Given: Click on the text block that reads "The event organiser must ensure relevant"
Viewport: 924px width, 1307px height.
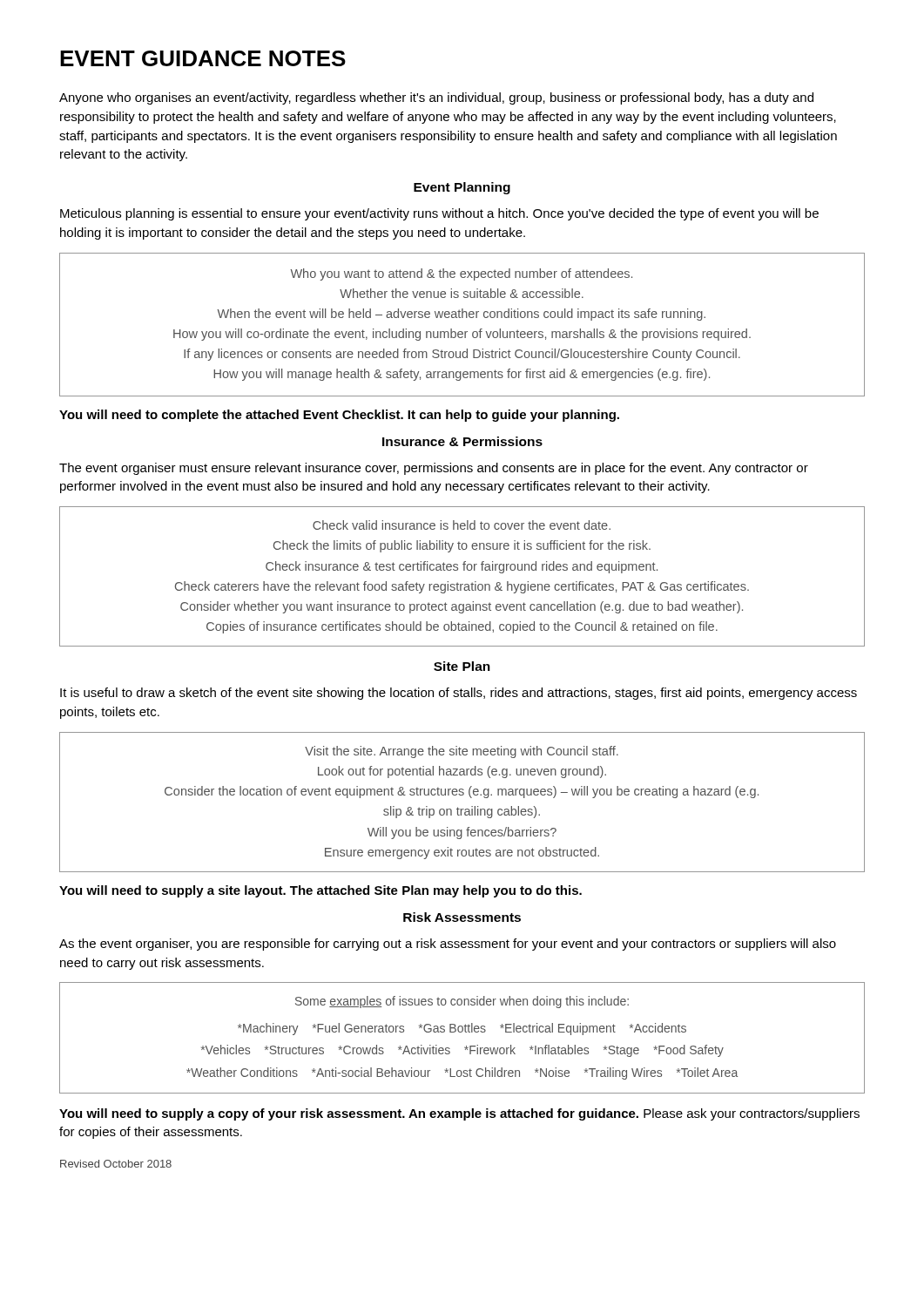Looking at the screenshot, I should point(434,477).
